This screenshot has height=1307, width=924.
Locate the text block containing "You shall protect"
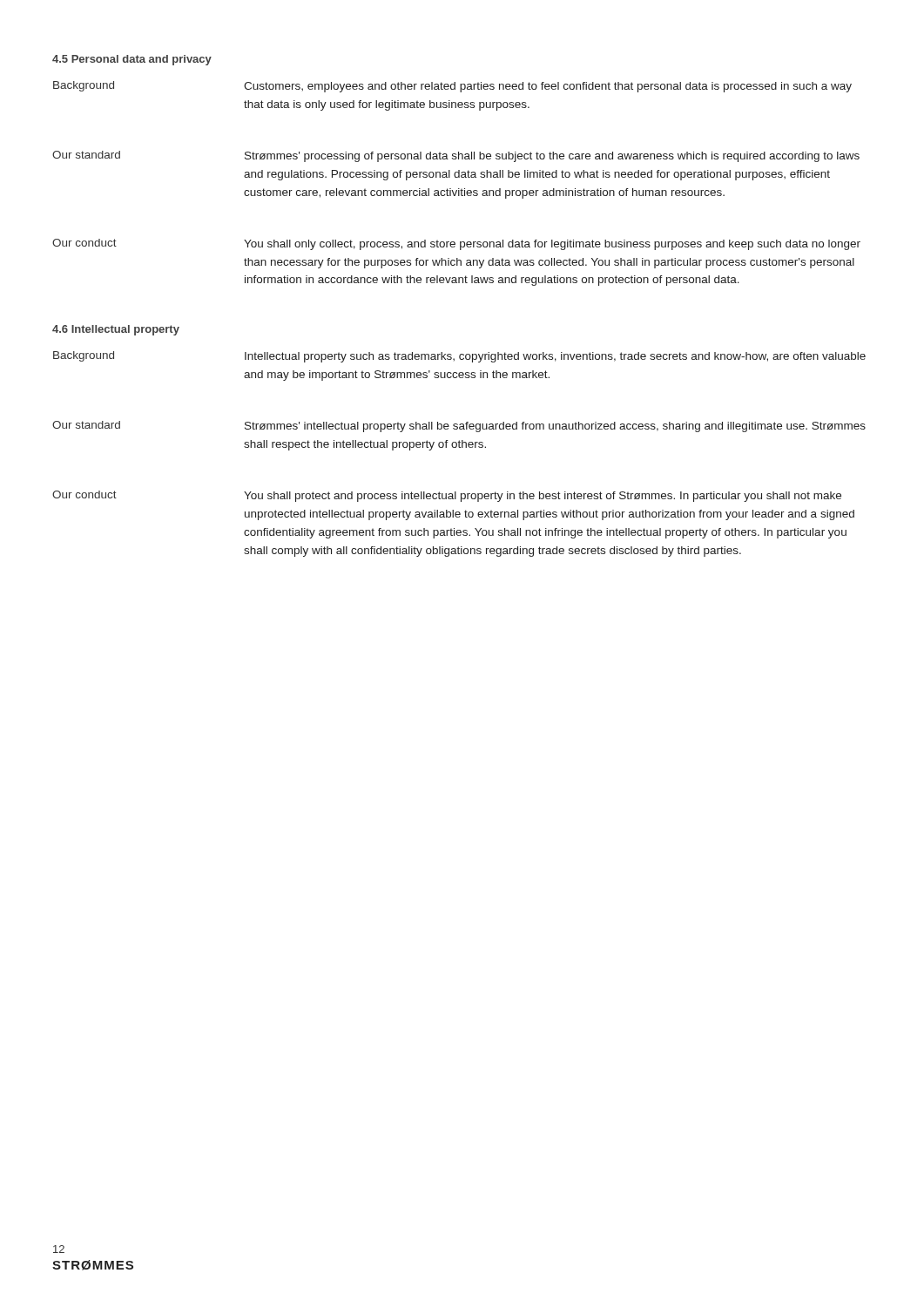pyautogui.click(x=549, y=523)
